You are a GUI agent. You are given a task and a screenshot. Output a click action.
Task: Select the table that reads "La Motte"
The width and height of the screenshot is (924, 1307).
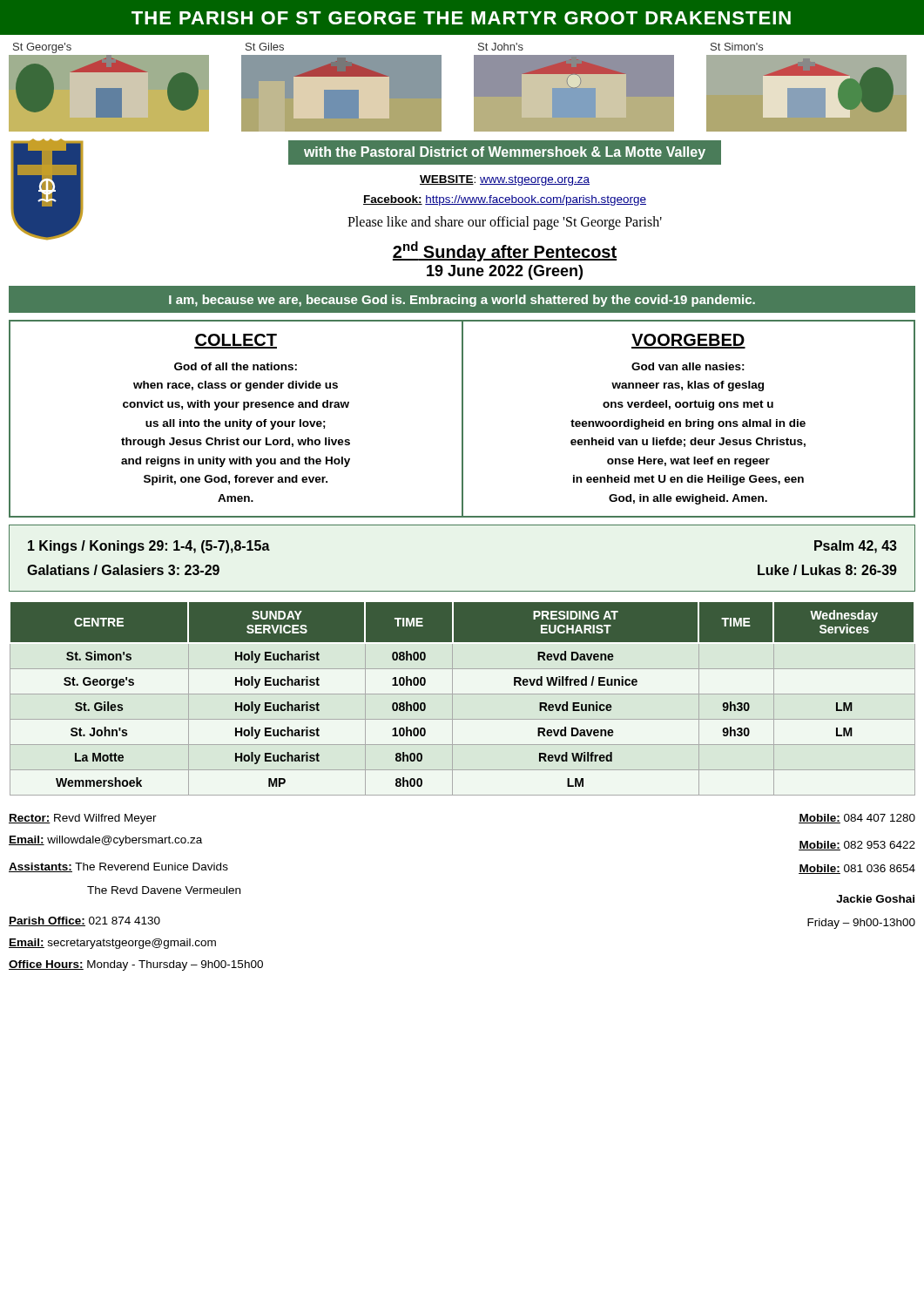[462, 698]
